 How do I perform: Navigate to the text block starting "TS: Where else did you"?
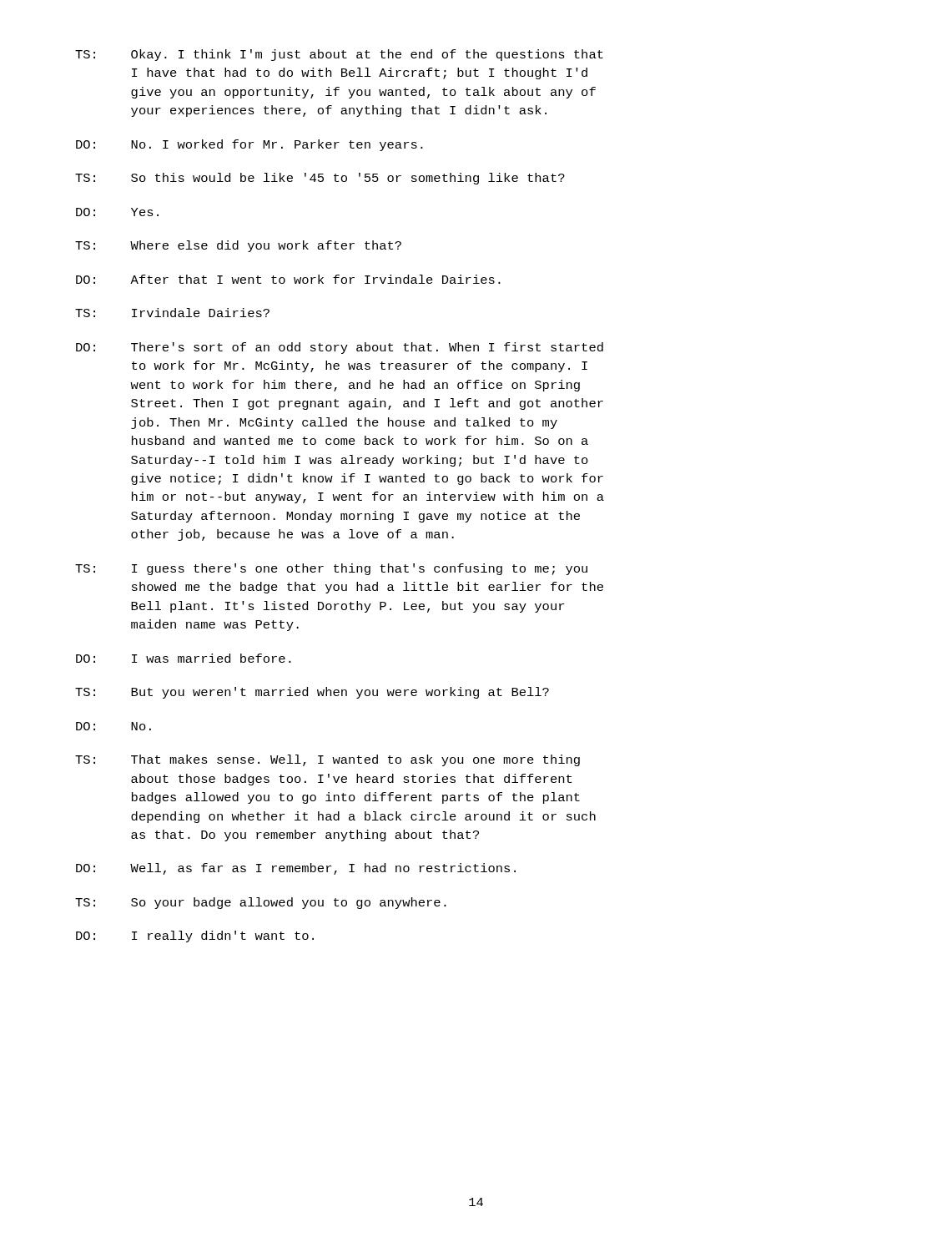point(238,246)
